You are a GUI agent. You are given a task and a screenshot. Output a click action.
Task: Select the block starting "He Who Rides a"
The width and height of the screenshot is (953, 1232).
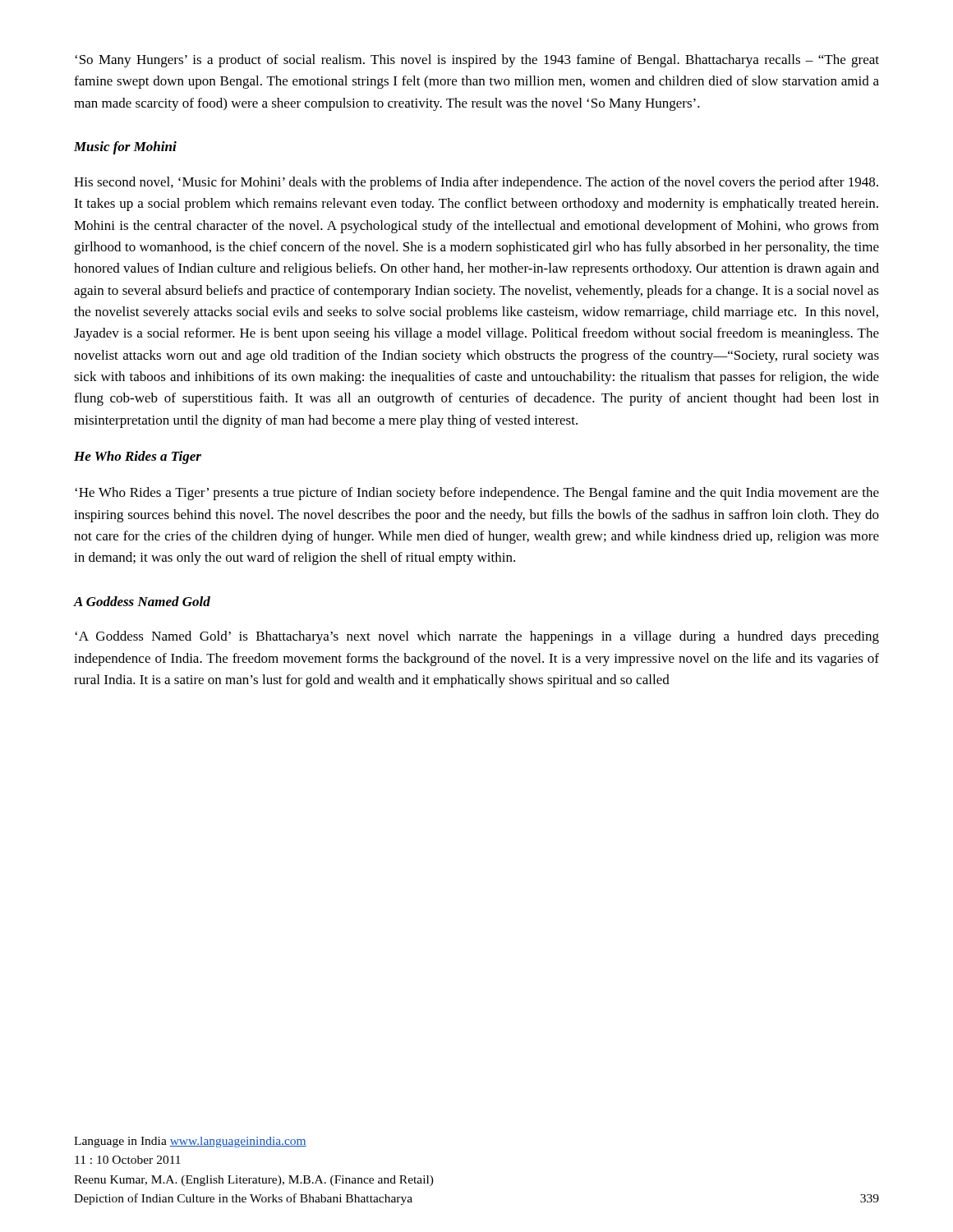[x=138, y=456]
